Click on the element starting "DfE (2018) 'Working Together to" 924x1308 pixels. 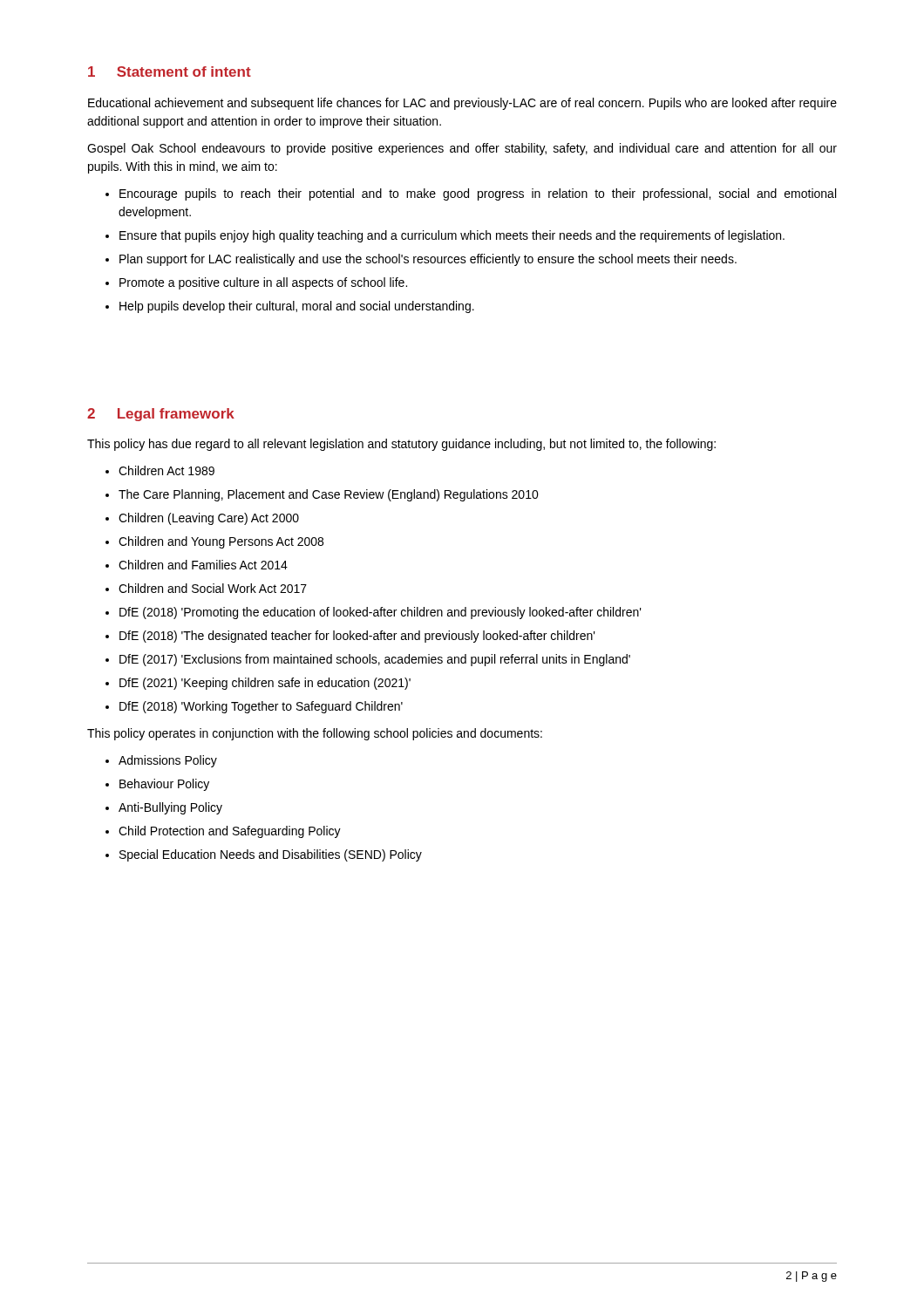pyautogui.click(x=254, y=707)
